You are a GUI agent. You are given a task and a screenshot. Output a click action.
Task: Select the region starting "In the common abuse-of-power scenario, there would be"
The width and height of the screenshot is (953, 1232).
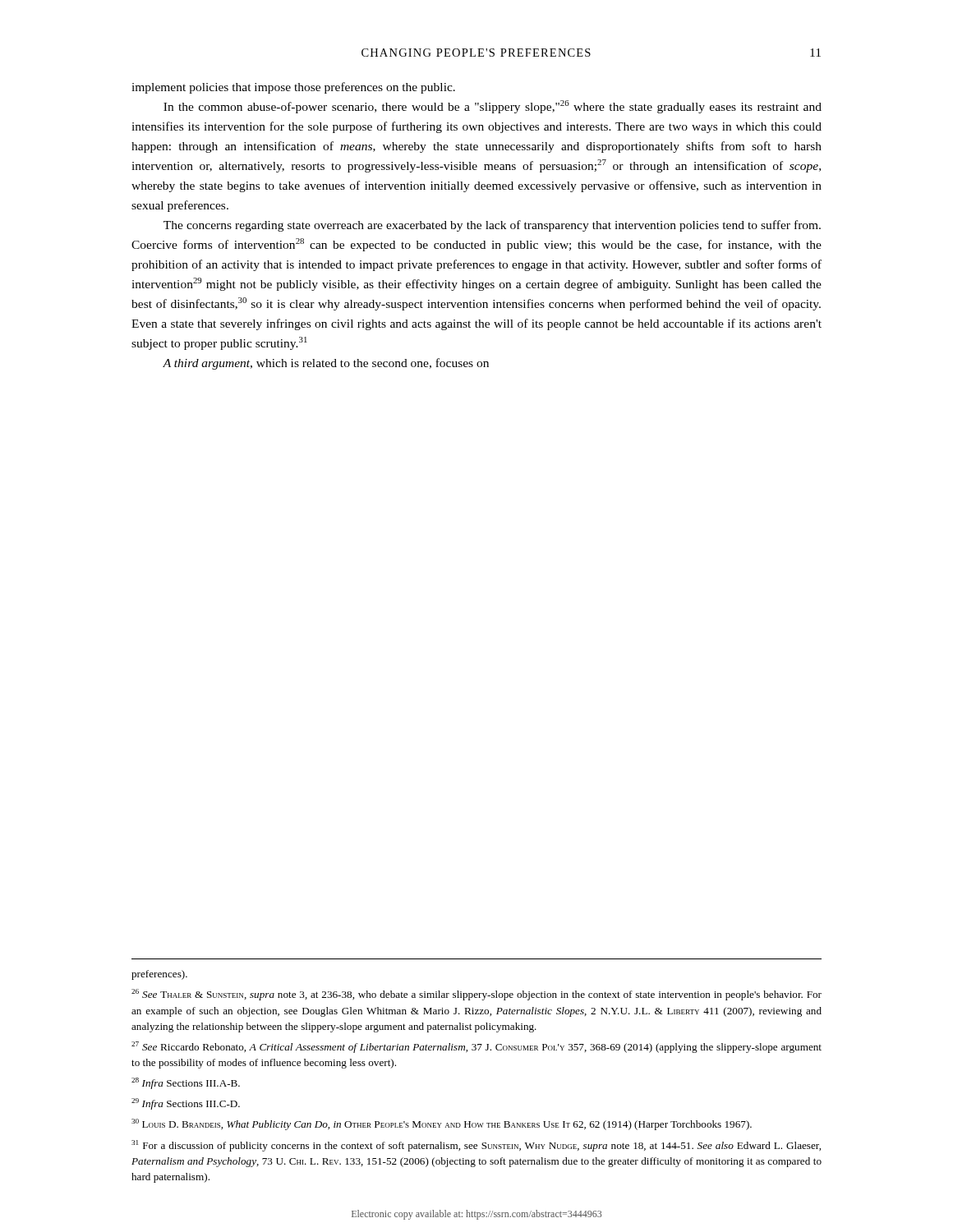tap(476, 156)
